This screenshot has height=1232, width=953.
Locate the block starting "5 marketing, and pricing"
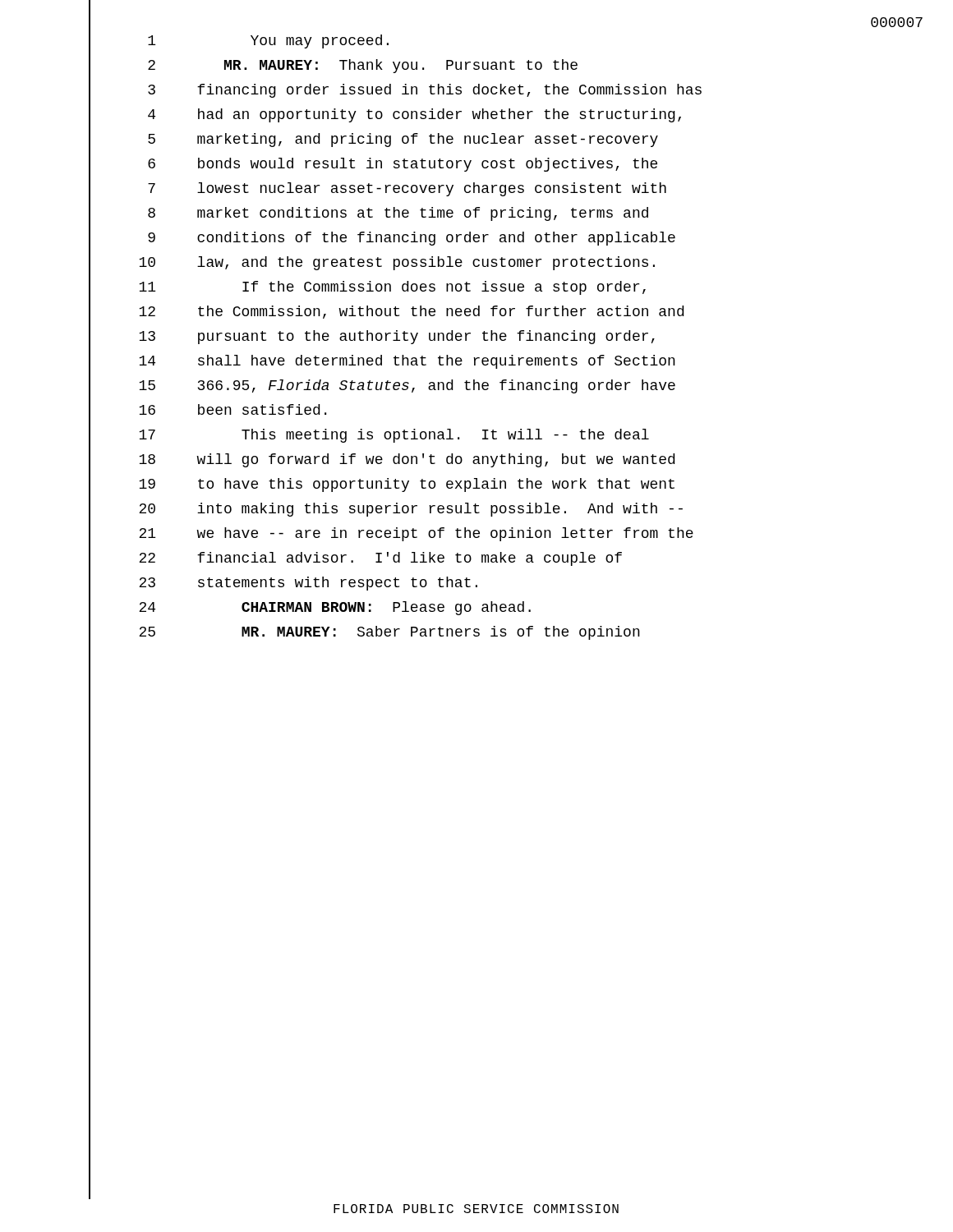click(383, 140)
